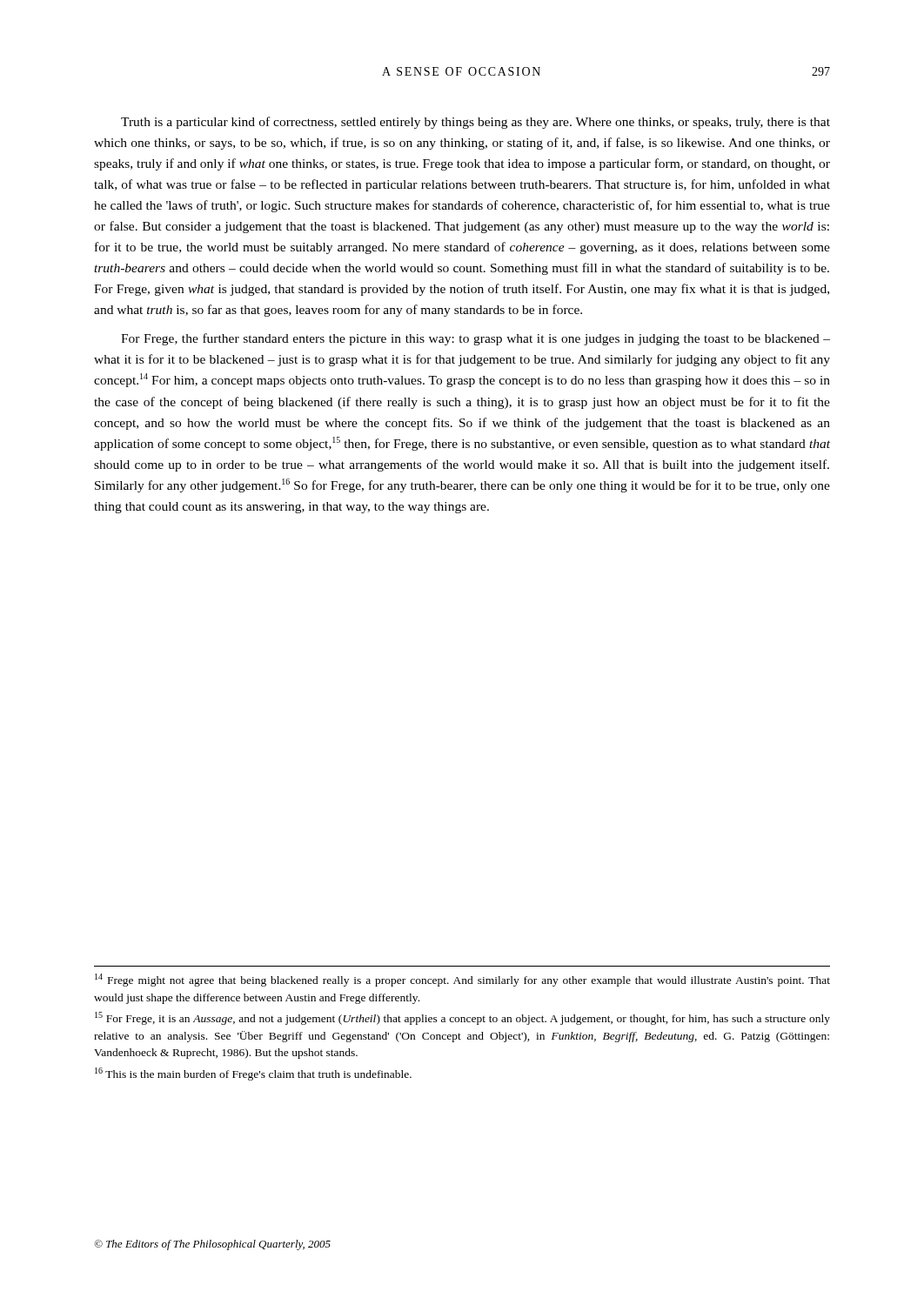Select the text block containing "Truth is a particular kind of"
Viewport: 924px width, 1305px height.
click(x=462, y=215)
